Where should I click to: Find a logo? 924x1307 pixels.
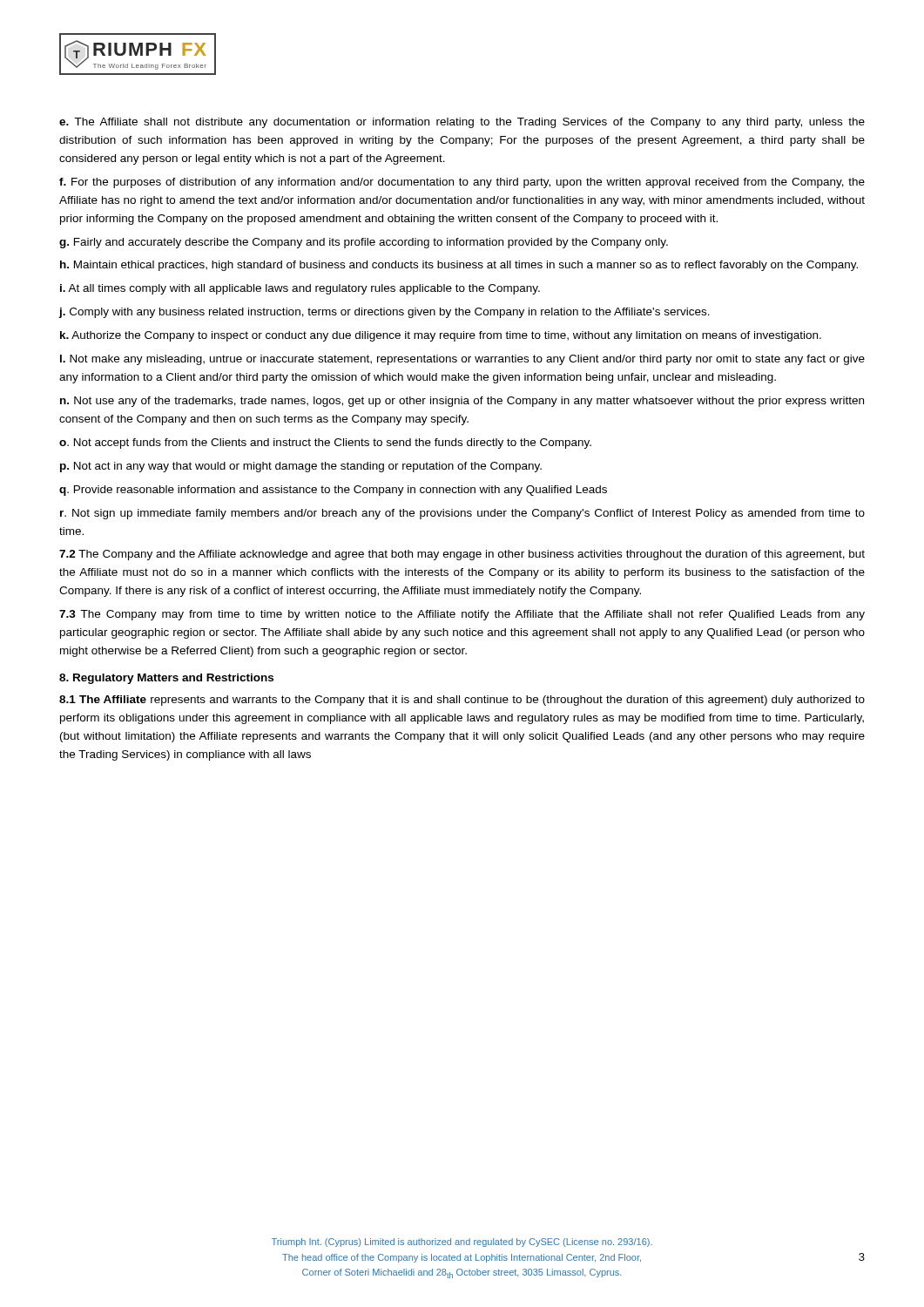138,54
